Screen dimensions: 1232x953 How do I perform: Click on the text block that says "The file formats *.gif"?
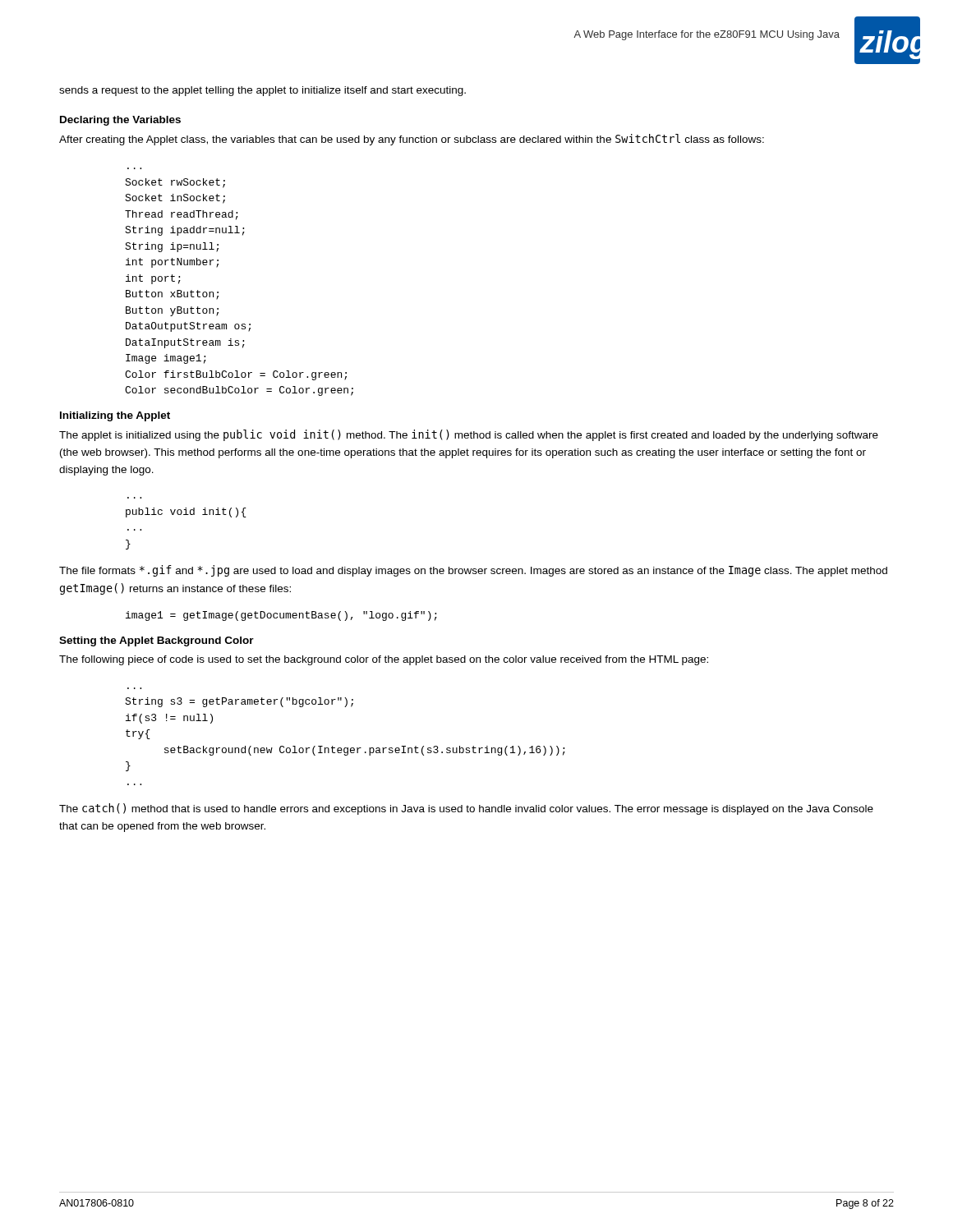(x=473, y=579)
